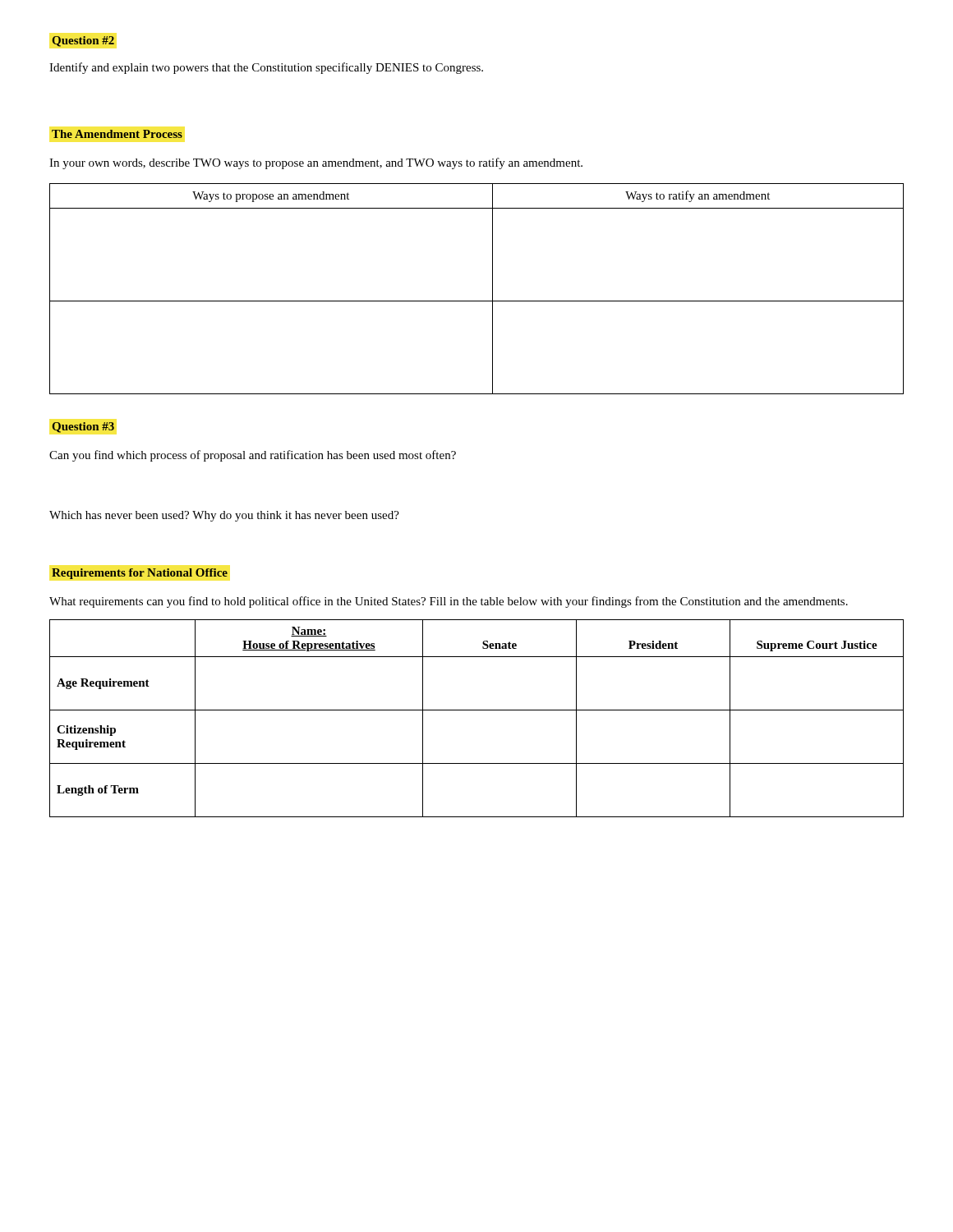This screenshot has width=953, height=1232.
Task: Find the text block containing "Identify and explain two"
Action: [x=476, y=68]
